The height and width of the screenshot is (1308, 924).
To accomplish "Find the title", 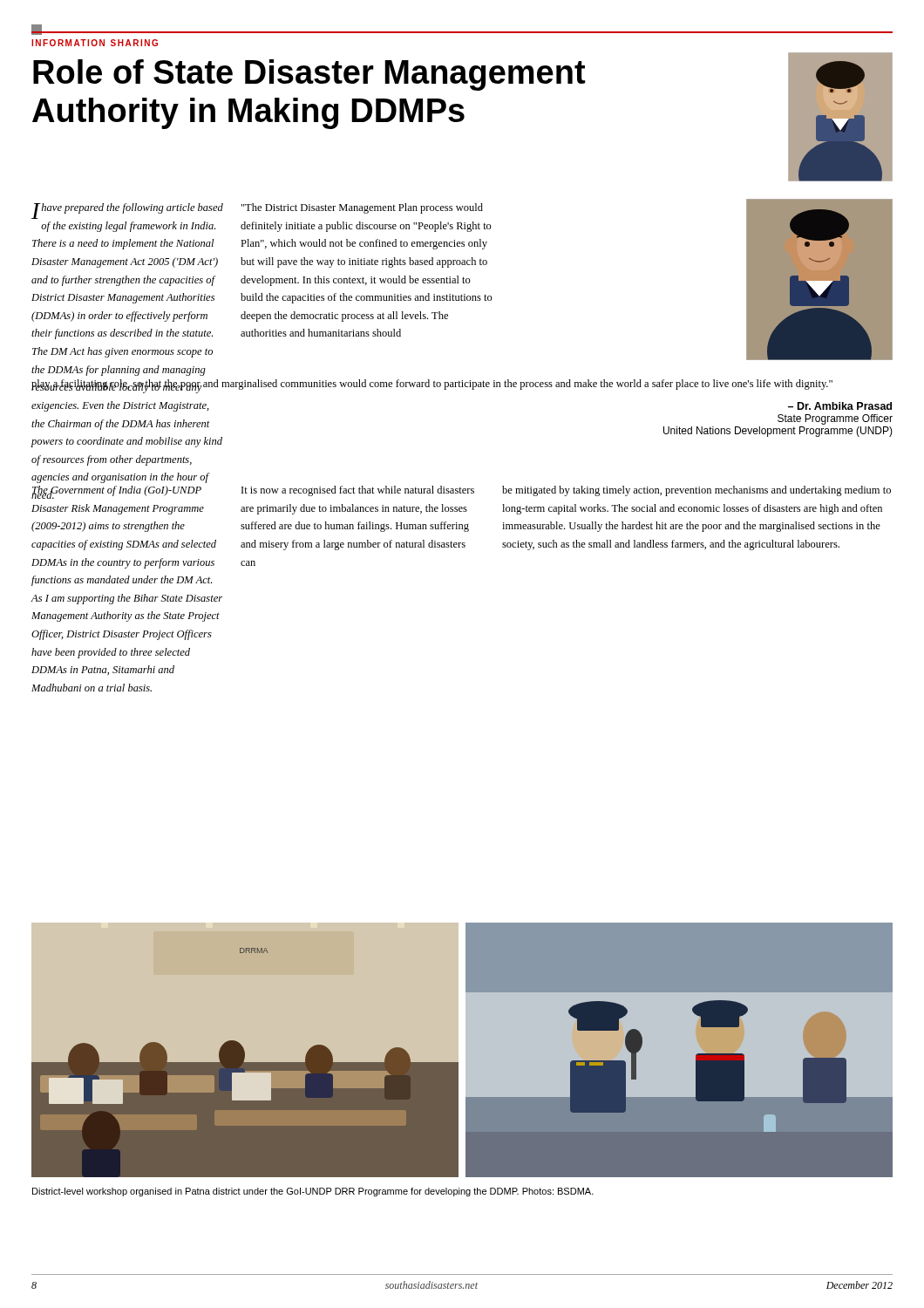I will 328,92.
